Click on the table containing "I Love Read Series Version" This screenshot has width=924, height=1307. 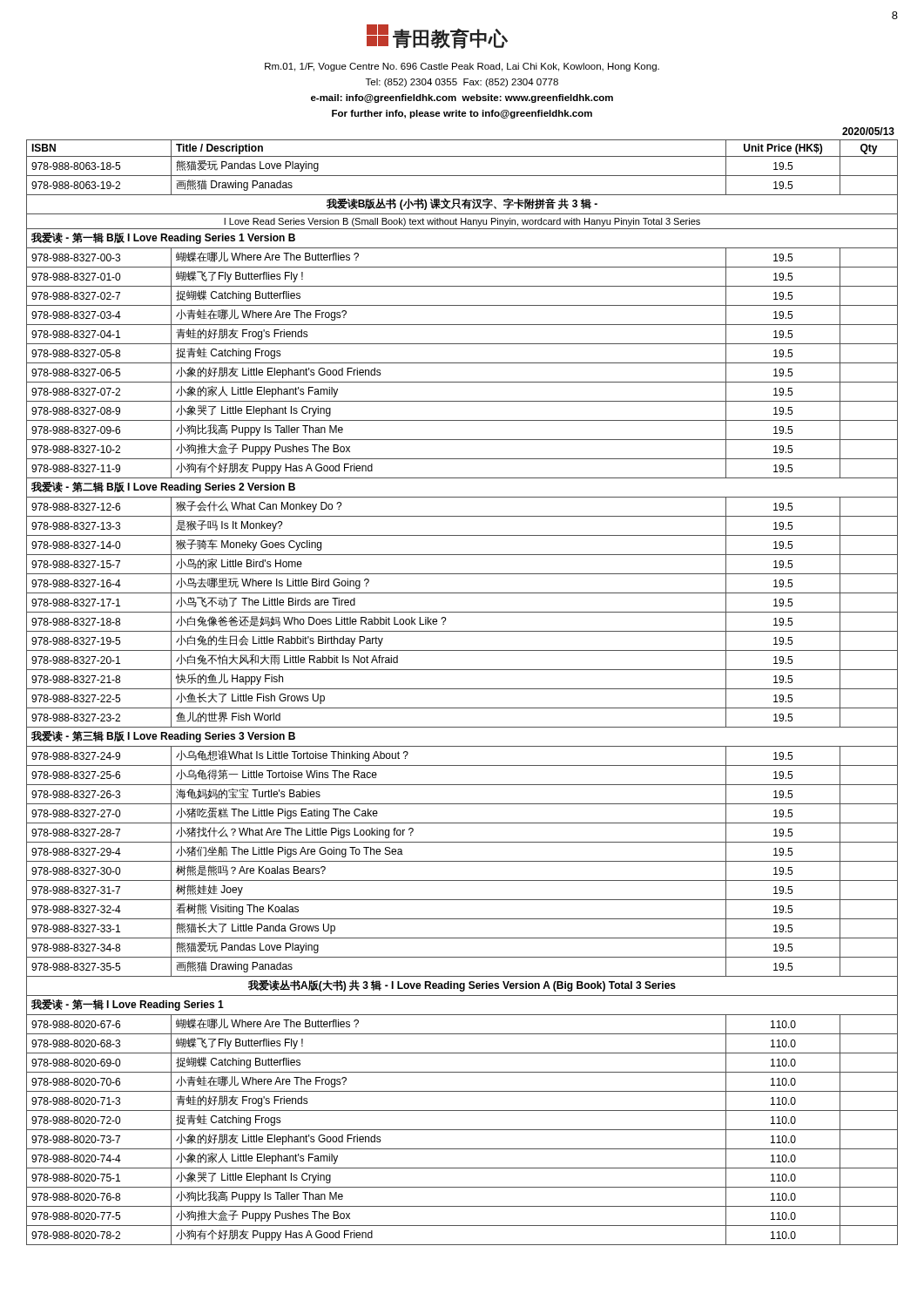(x=462, y=693)
